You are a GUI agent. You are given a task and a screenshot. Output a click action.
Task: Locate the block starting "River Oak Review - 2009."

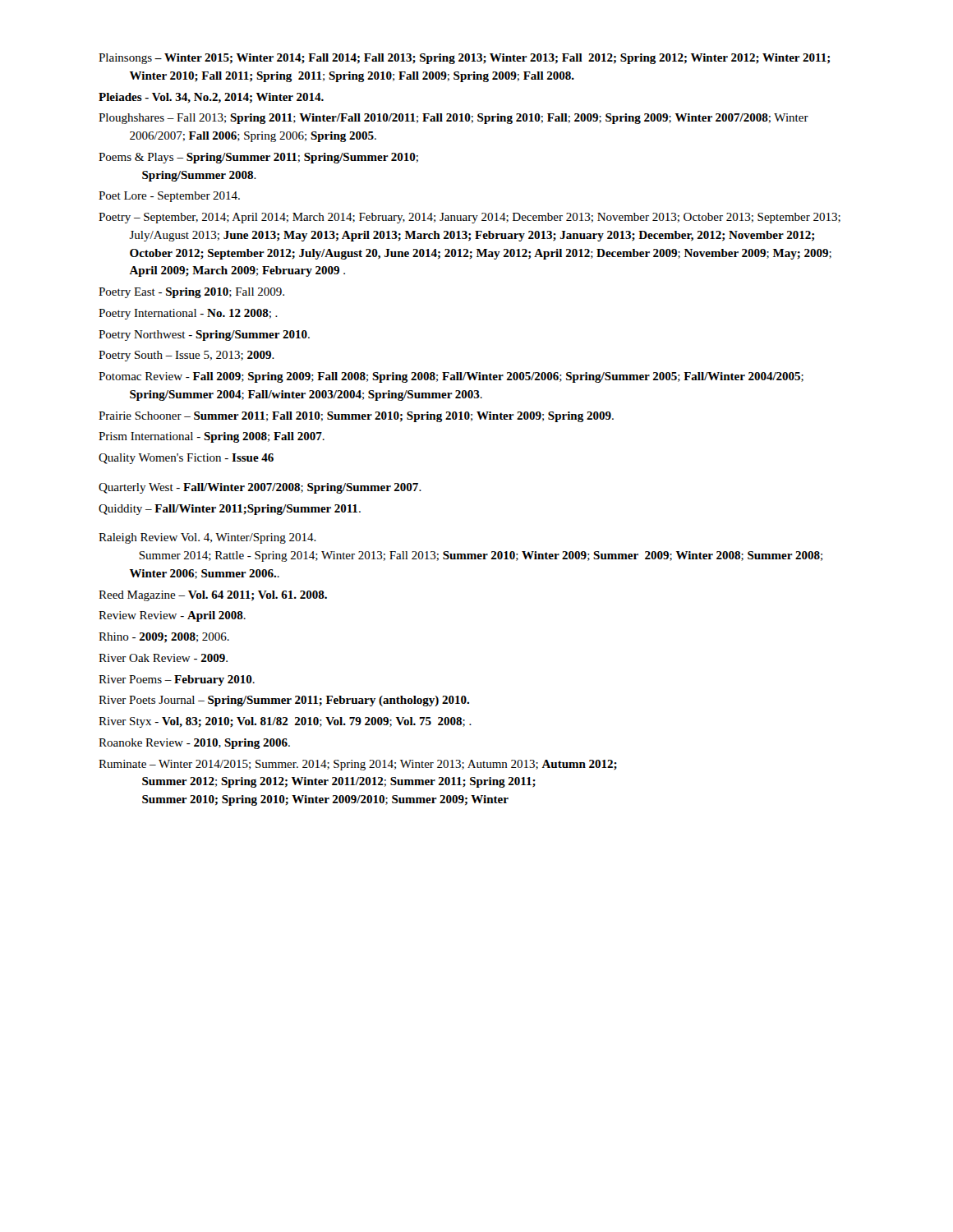pyautogui.click(x=163, y=658)
